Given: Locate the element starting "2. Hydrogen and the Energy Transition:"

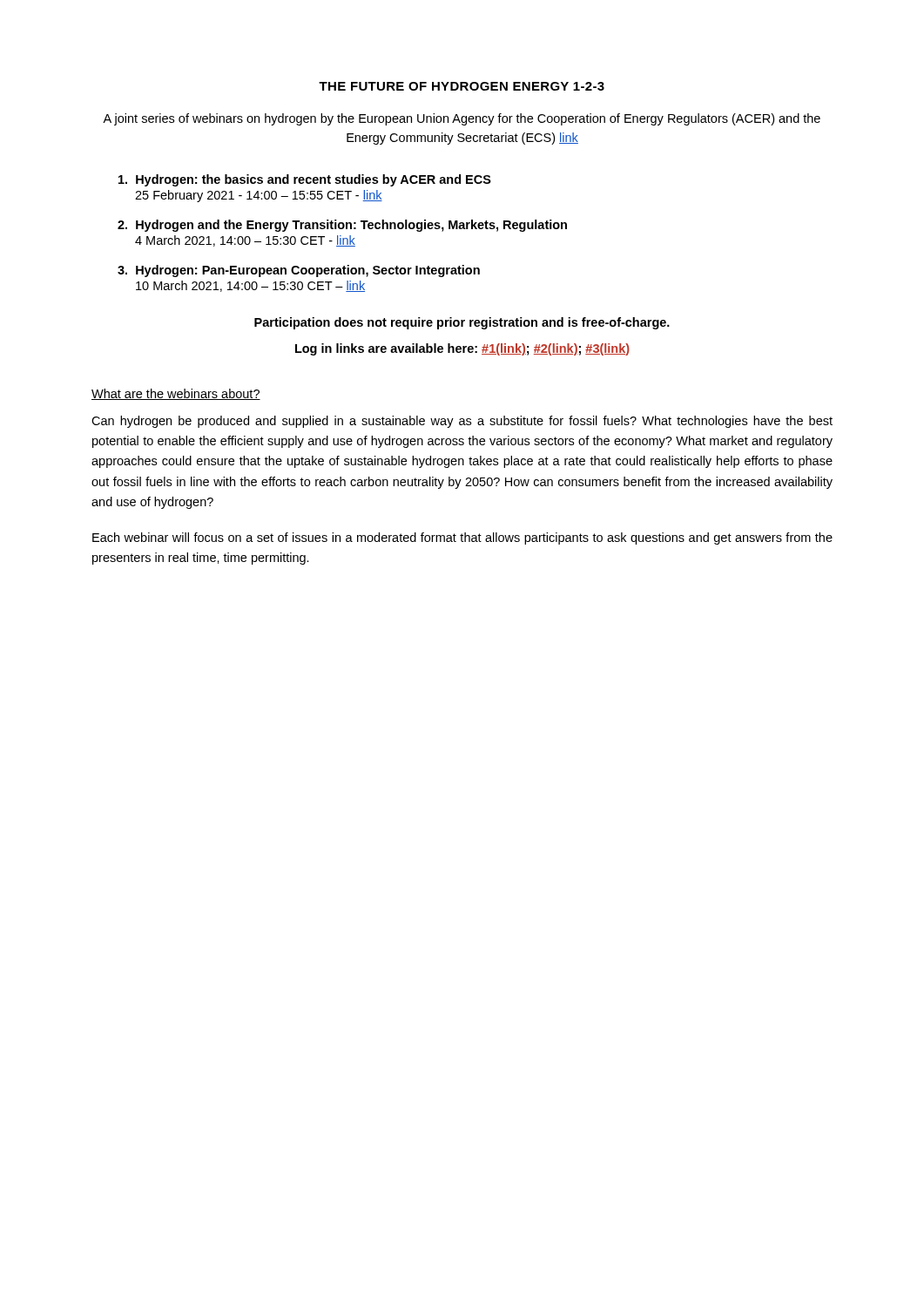Looking at the screenshot, I should coord(475,233).
